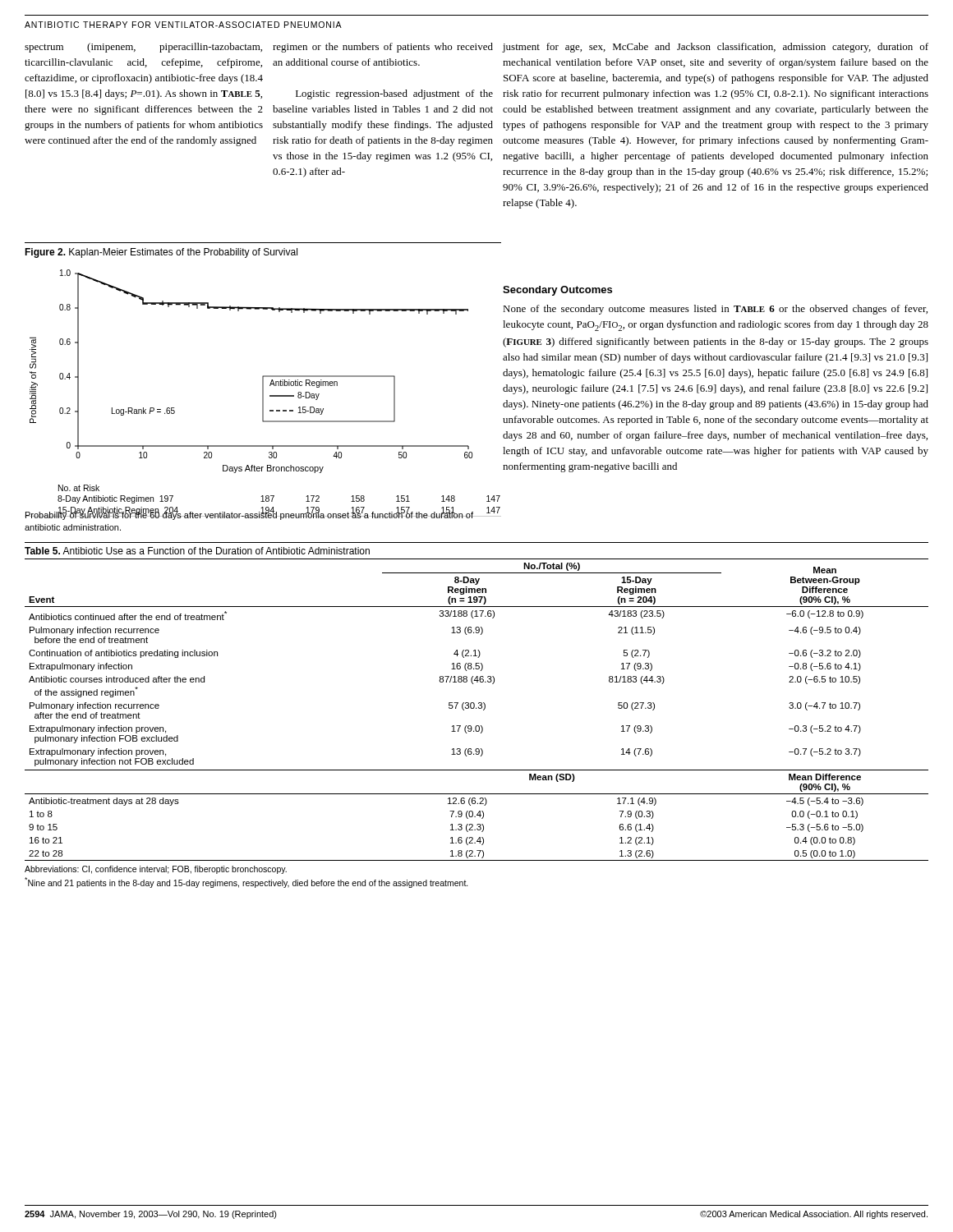Screen dimensions: 1232x953
Task: Find the text block with the text "None of the secondary outcome measures"
Action: pos(716,387)
